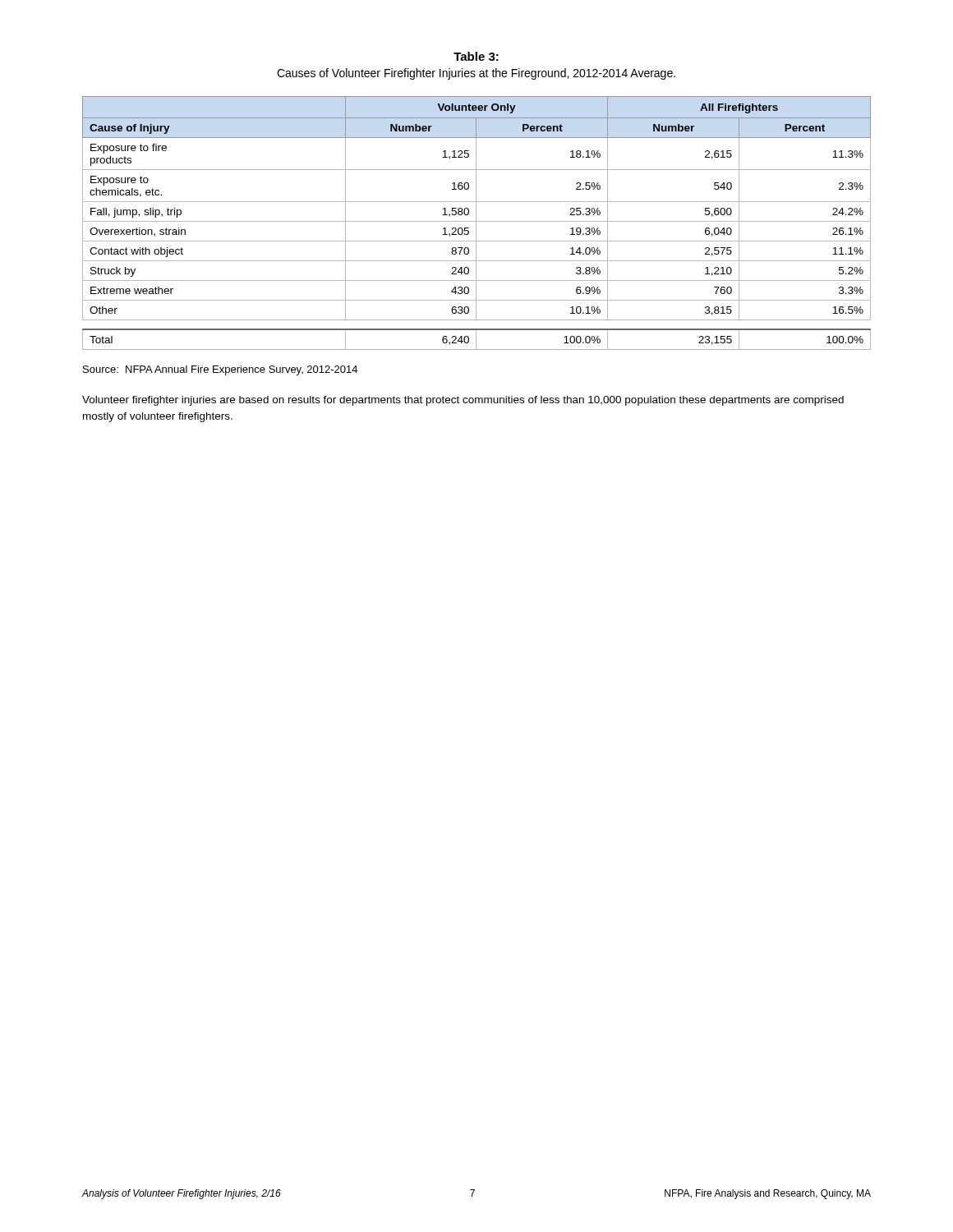The height and width of the screenshot is (1232, 953).
Task: Click where it says "Table 3:"
Action: [x=476, y=56]
